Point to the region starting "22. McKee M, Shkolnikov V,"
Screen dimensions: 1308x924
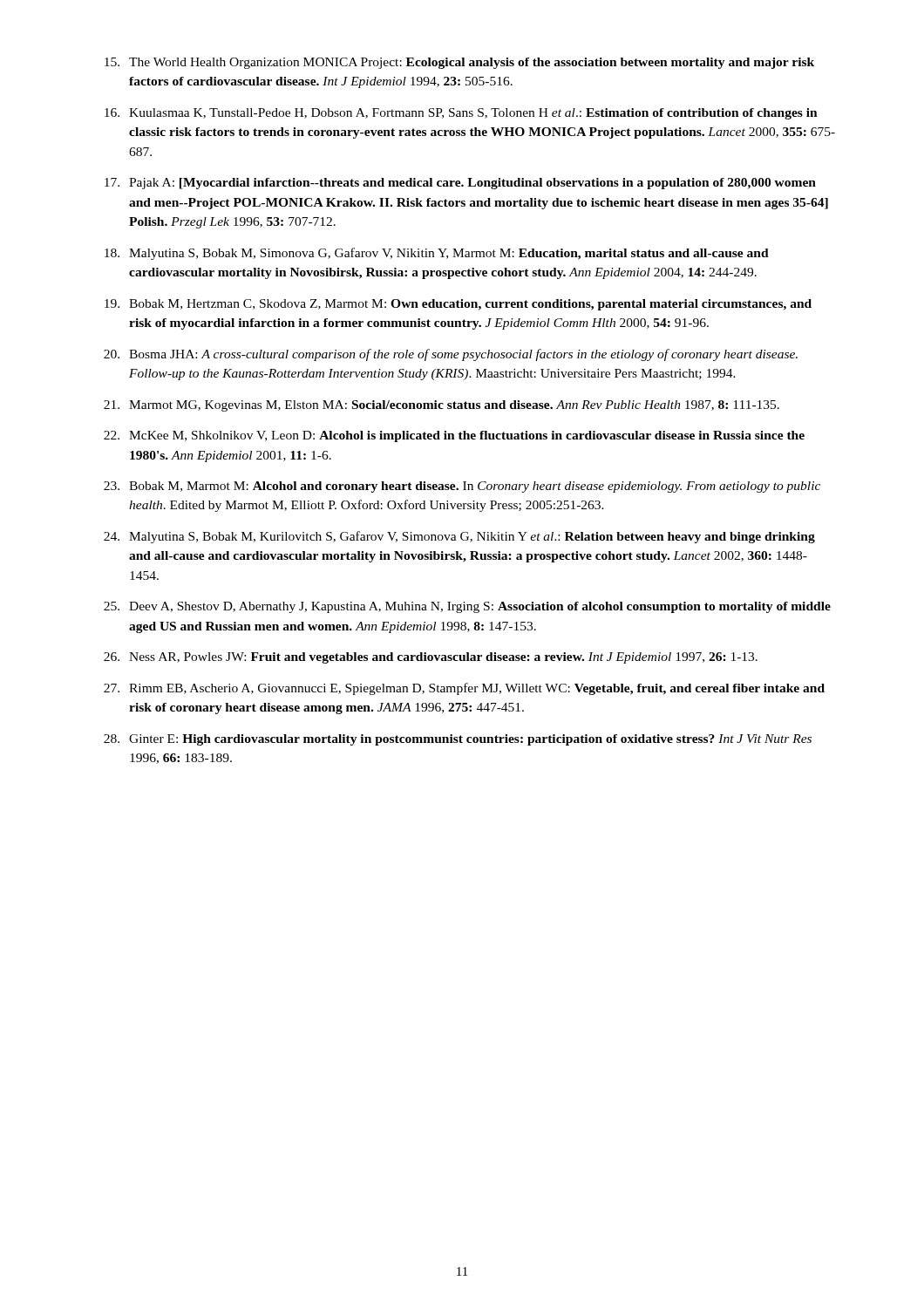point(462,445)
